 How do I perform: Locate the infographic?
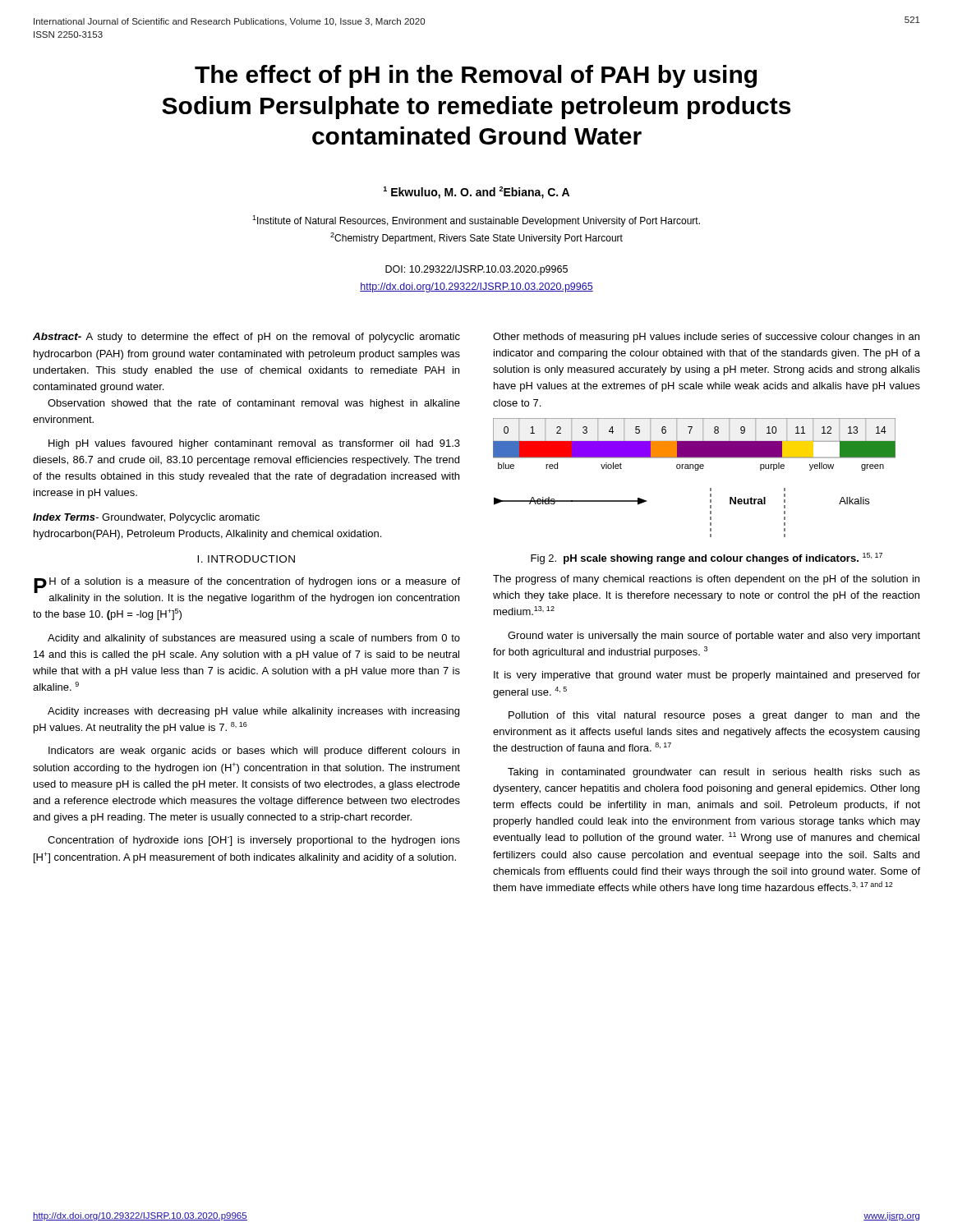click(x=694, y=483)
